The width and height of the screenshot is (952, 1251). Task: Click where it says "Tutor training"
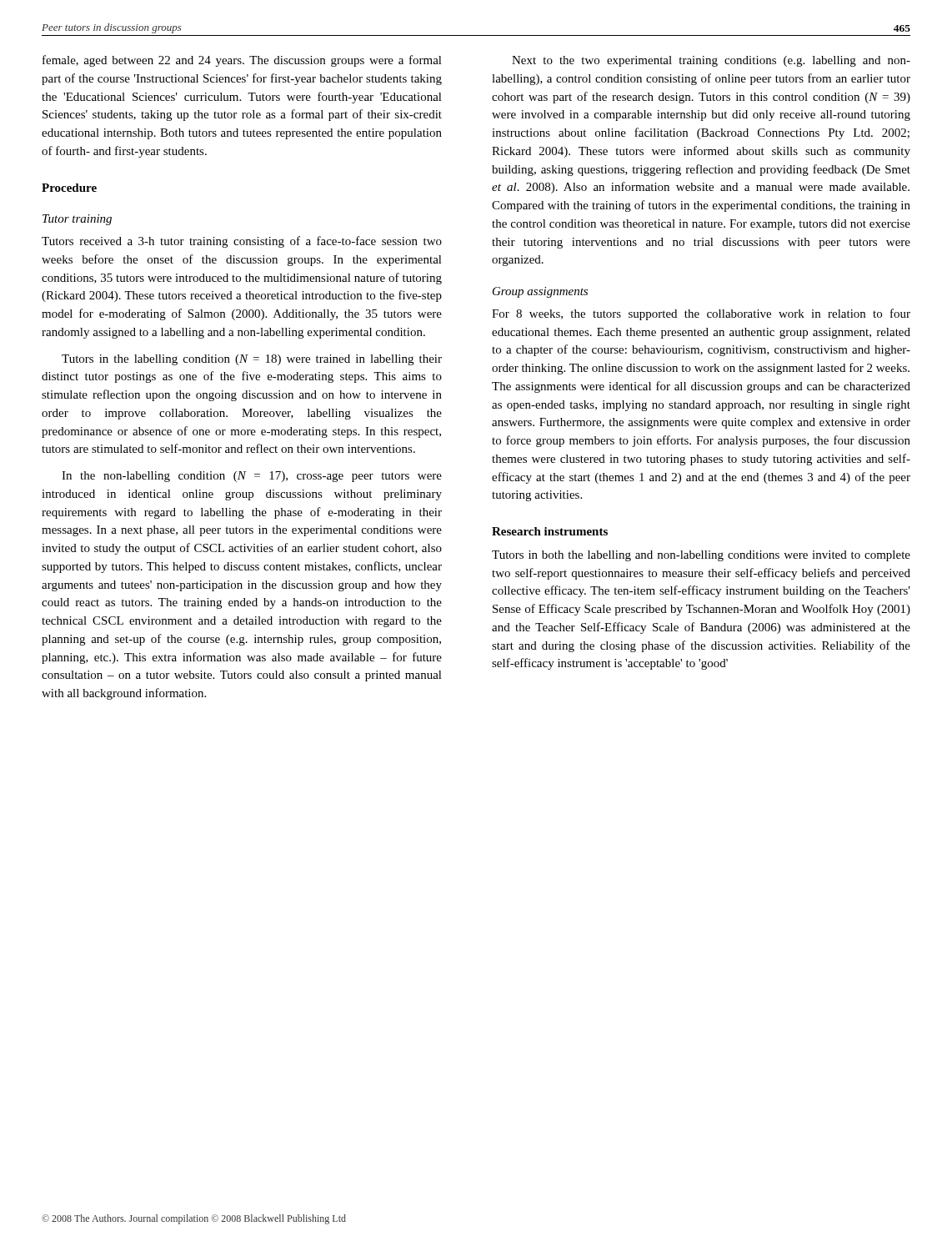[x=77, y=219]
